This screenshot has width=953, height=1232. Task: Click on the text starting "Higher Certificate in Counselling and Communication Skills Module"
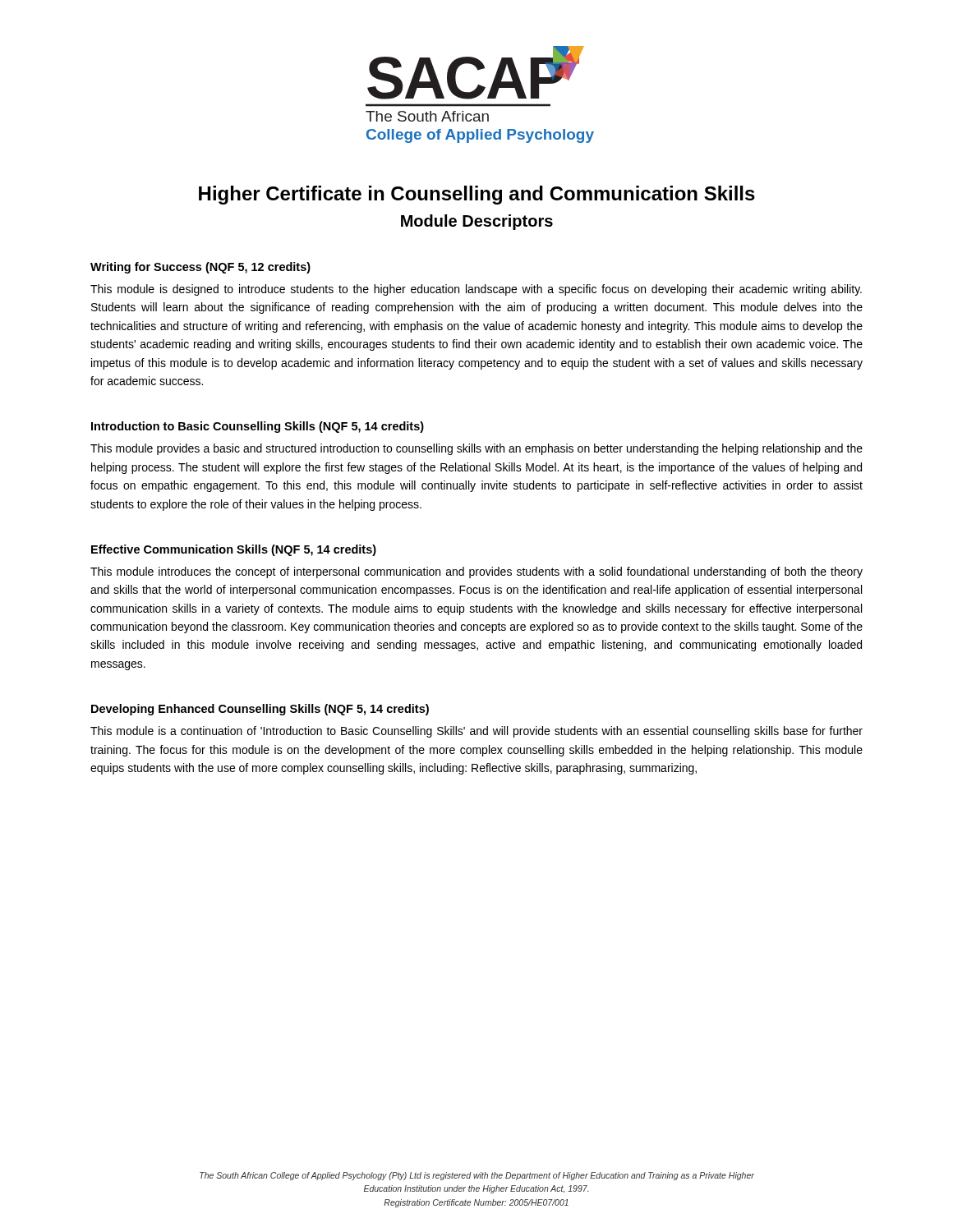[x=476, y=207]
